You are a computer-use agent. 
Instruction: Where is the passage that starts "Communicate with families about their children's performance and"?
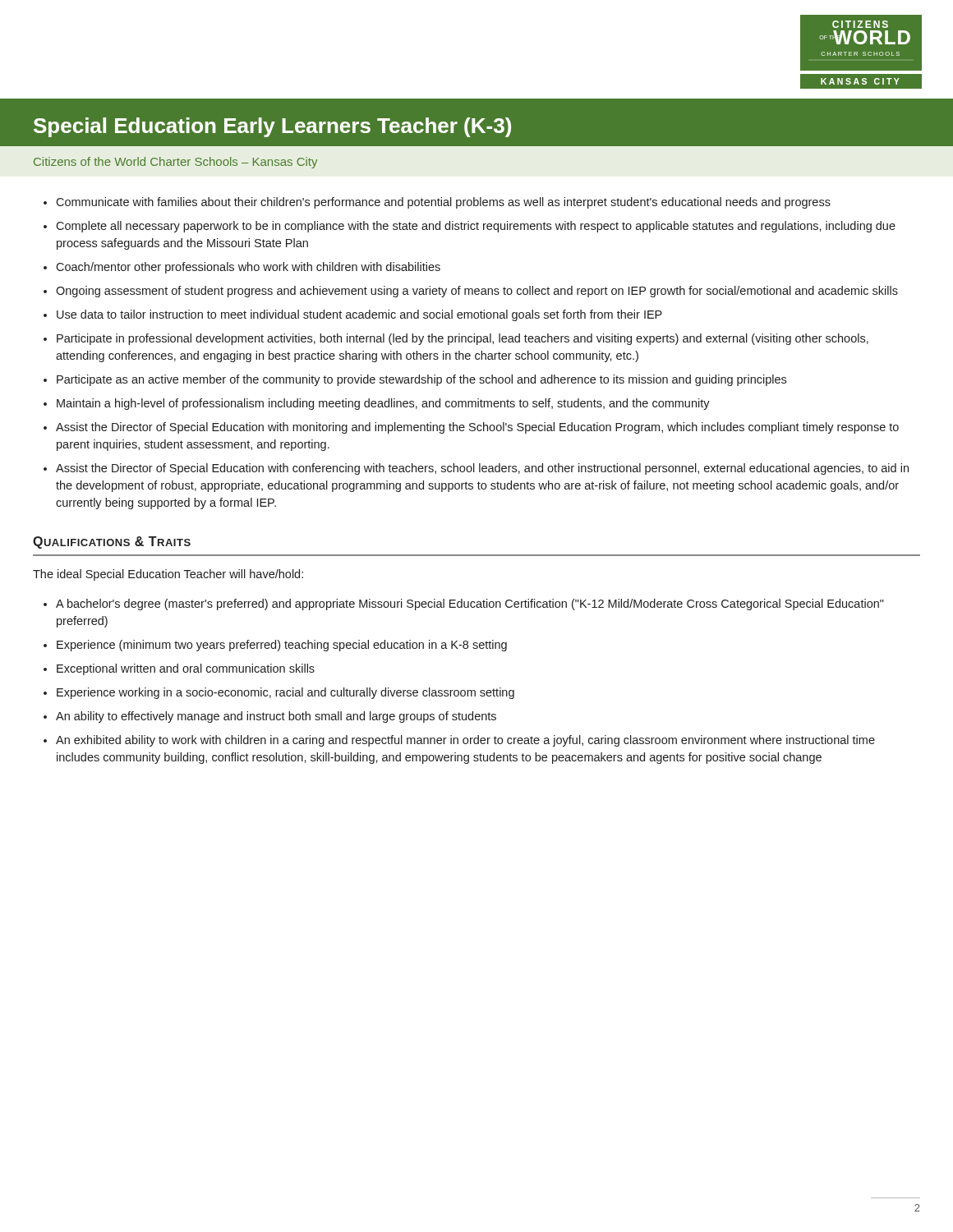click(443, 202)
